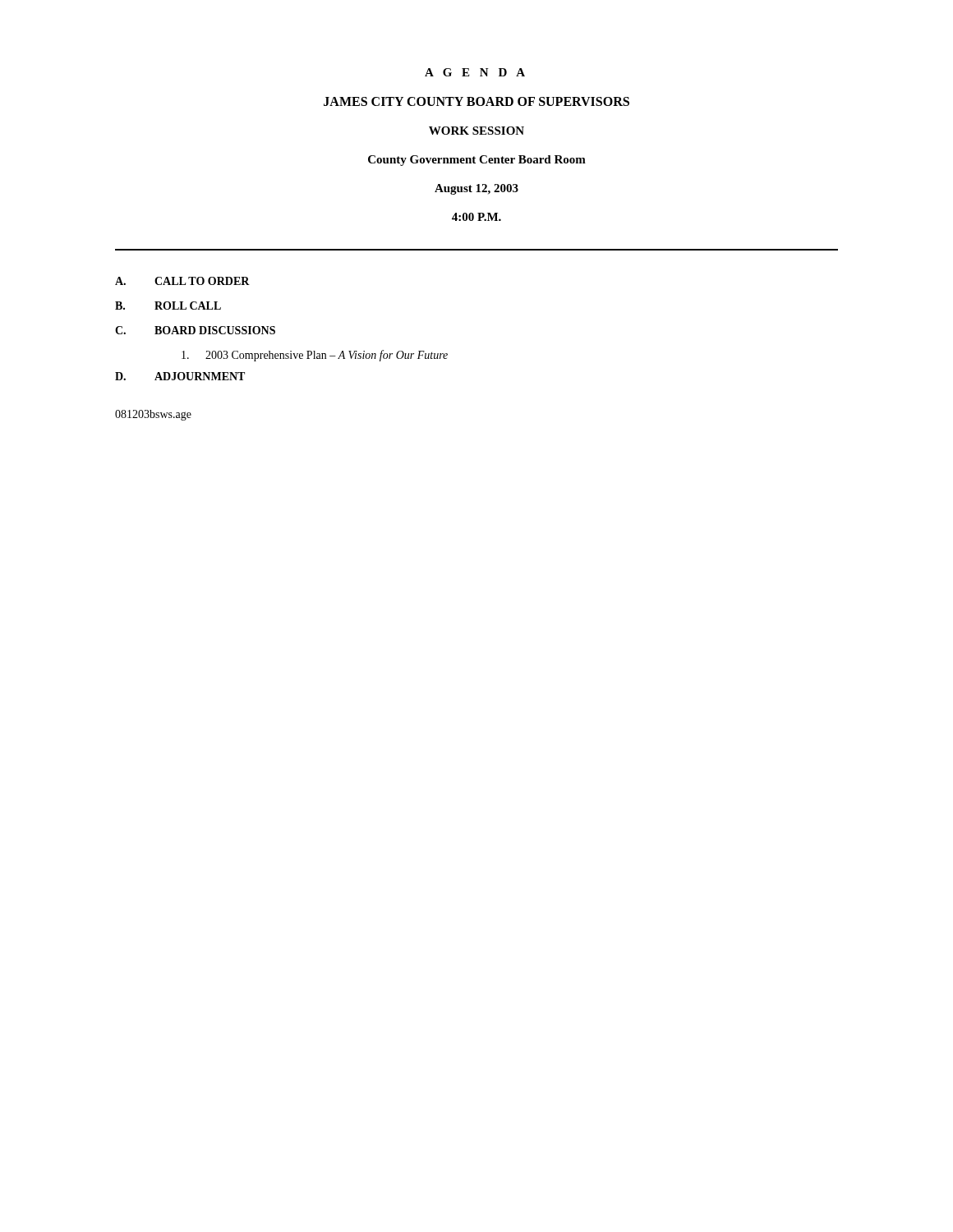Image resolution: width=953 pixels, height=1232 pixels.
Task: Locate the region starting "JAMES CITY COUNTY BOARD OF SUPERVISORS"
Action: tap(476, 101)
